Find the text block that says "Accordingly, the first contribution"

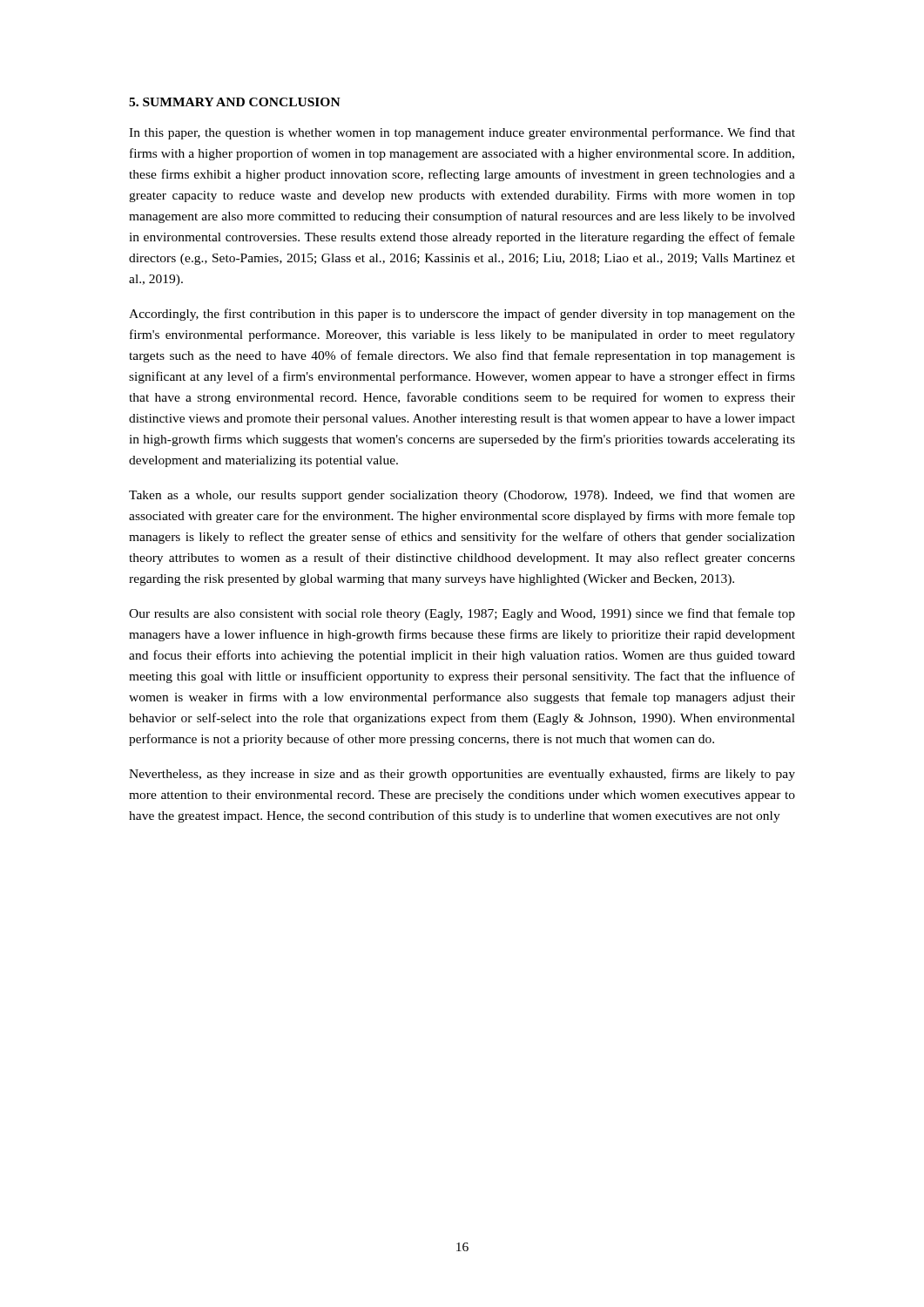click(462, 387)
